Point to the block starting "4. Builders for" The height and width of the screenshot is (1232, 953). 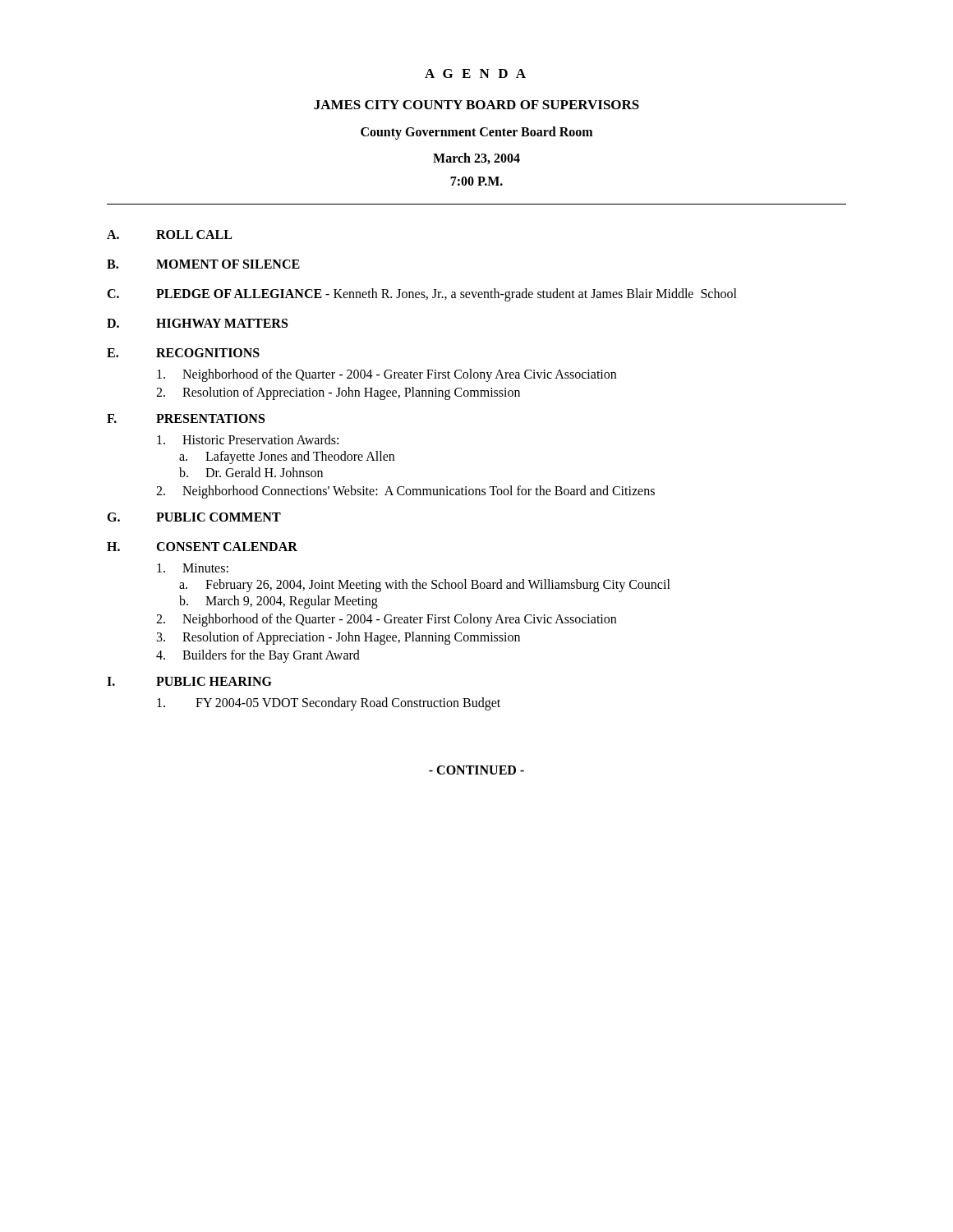tap(258, 655)
